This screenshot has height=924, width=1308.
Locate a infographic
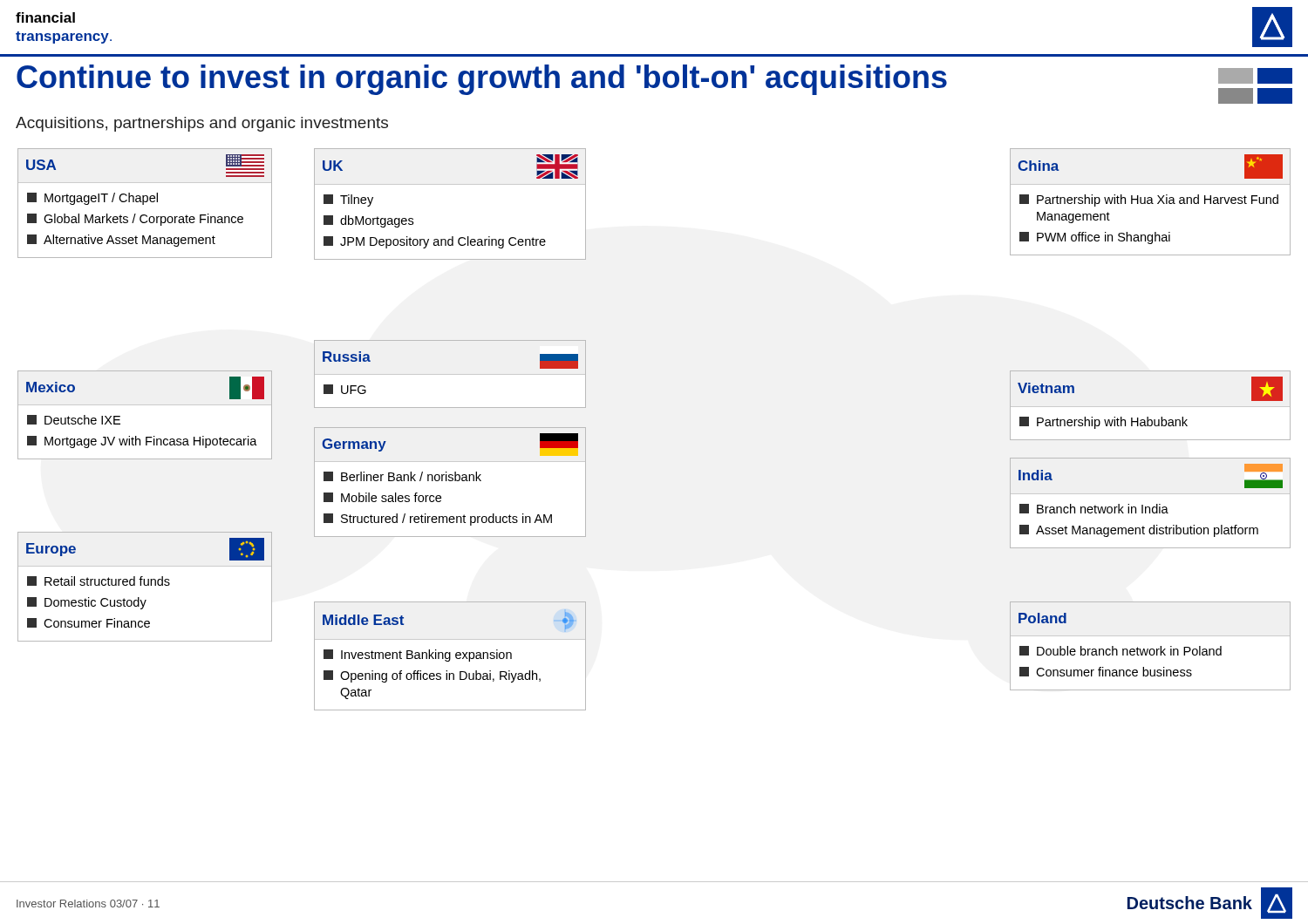[x=654, y=511]
